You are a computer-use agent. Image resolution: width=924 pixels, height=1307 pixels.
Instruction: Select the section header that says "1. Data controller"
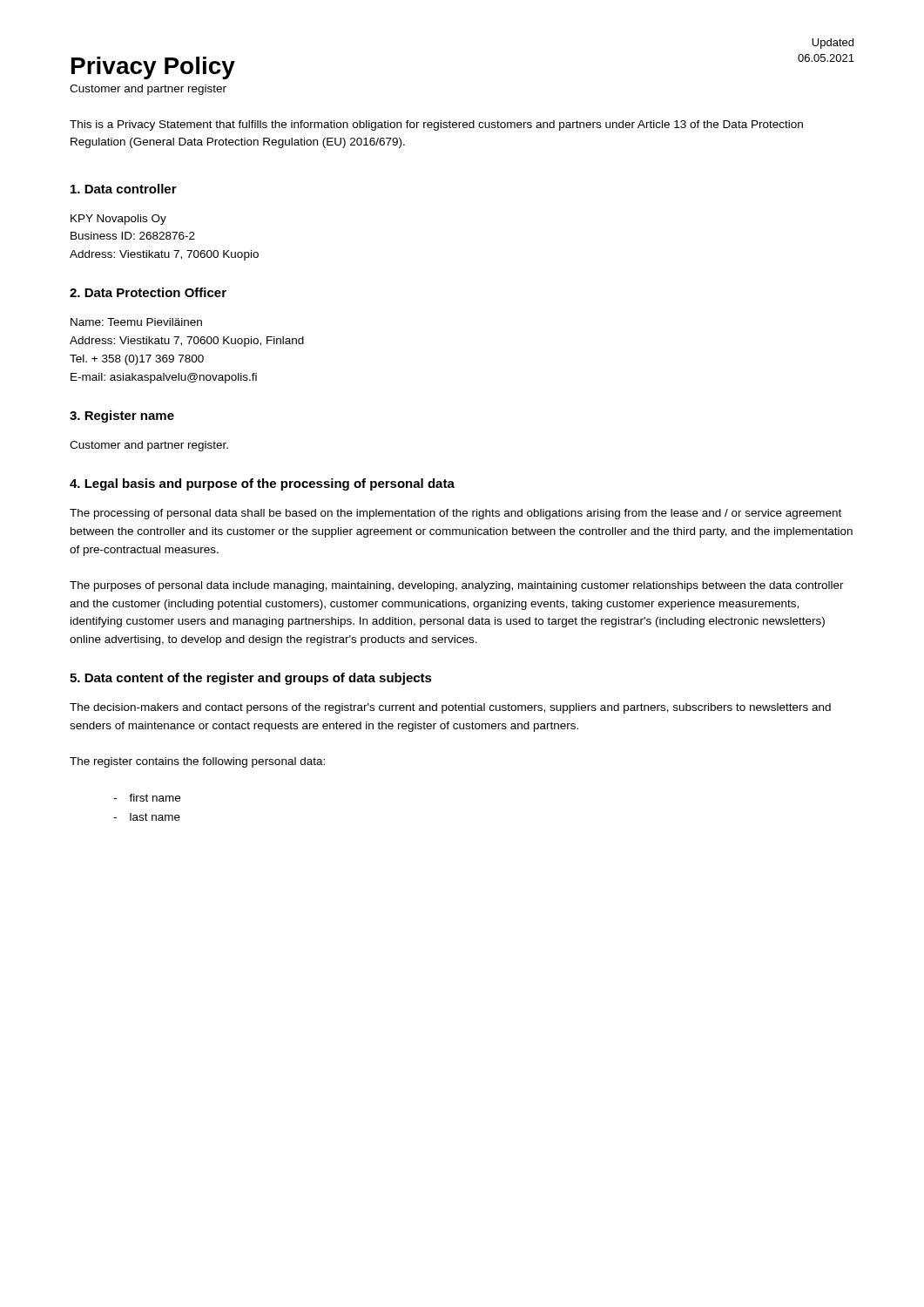(123, 188)
